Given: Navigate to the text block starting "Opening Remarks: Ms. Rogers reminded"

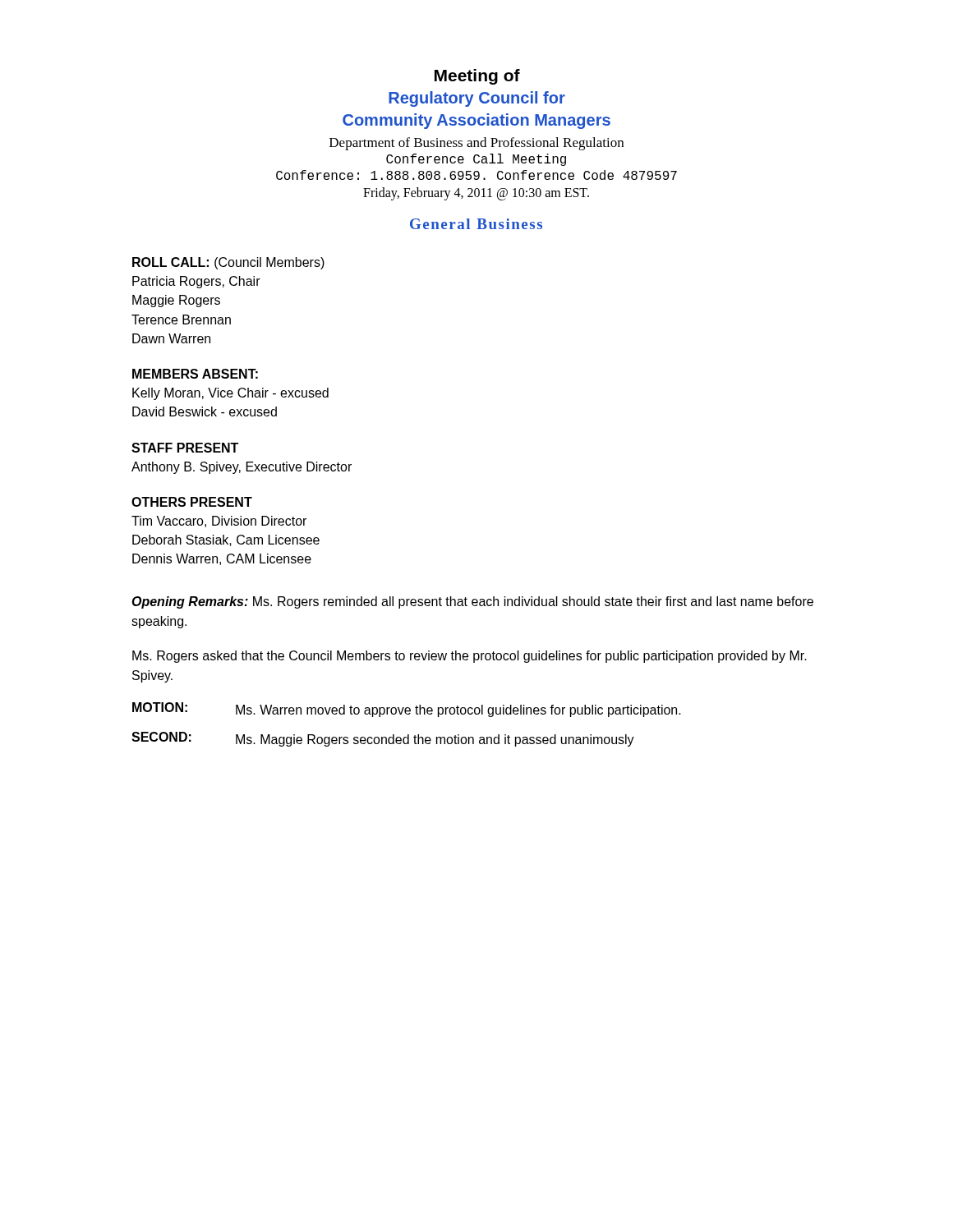Looking at the screenshot, I should pyautogui.click(x=473, y=611).
